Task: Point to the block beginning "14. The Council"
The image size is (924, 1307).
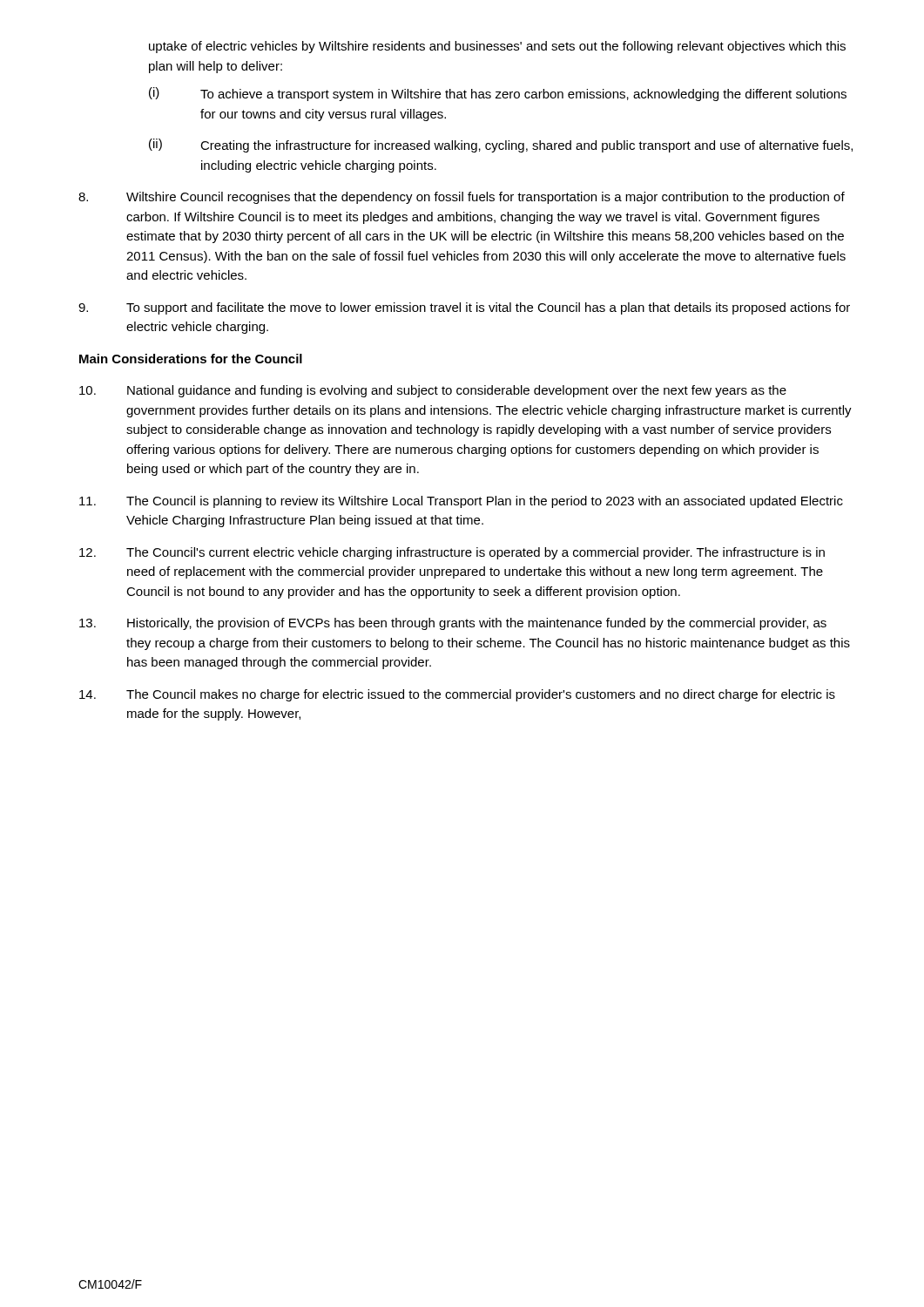Action: [x=466, y=704]
